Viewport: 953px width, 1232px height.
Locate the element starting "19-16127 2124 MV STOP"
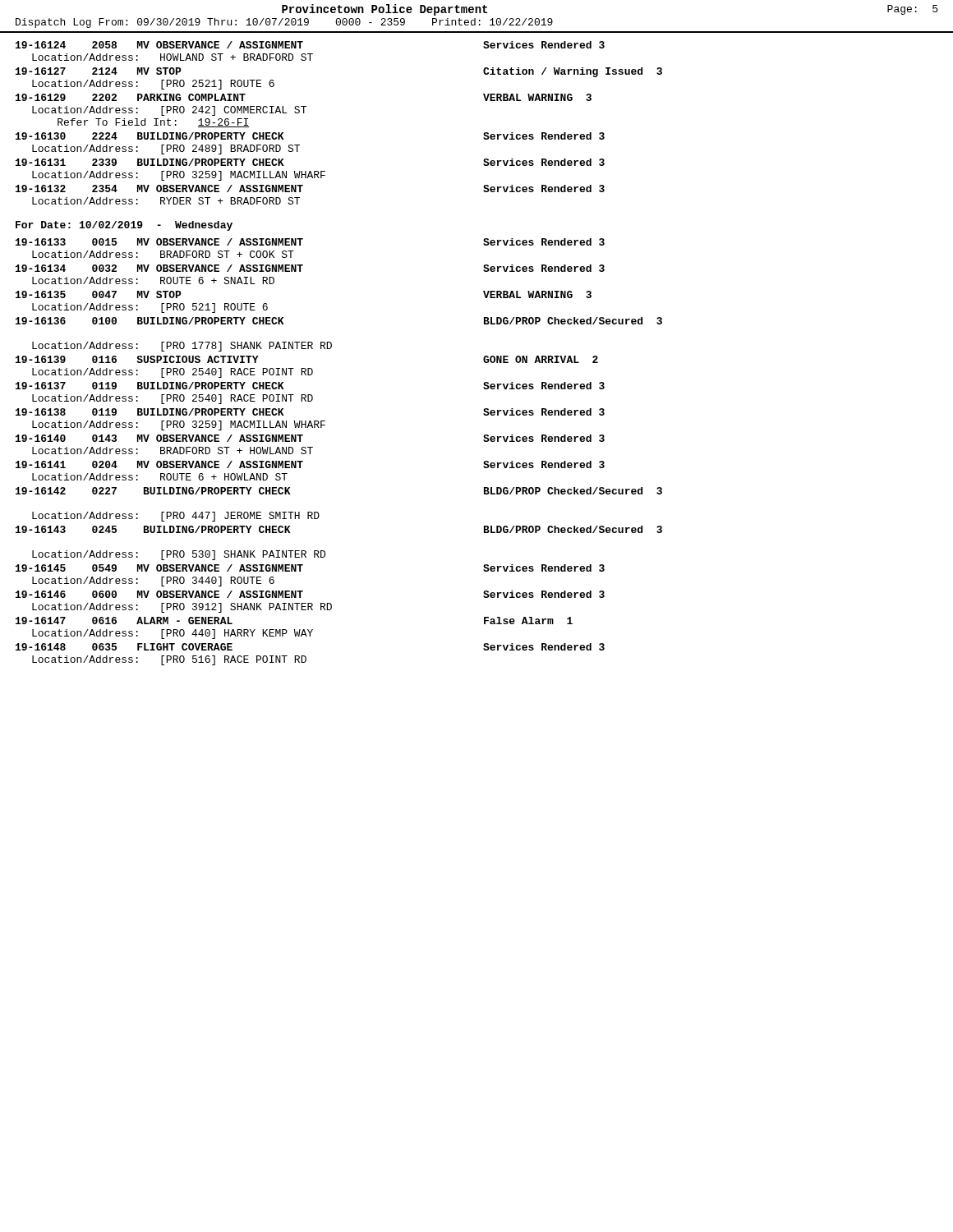point(476,78)
